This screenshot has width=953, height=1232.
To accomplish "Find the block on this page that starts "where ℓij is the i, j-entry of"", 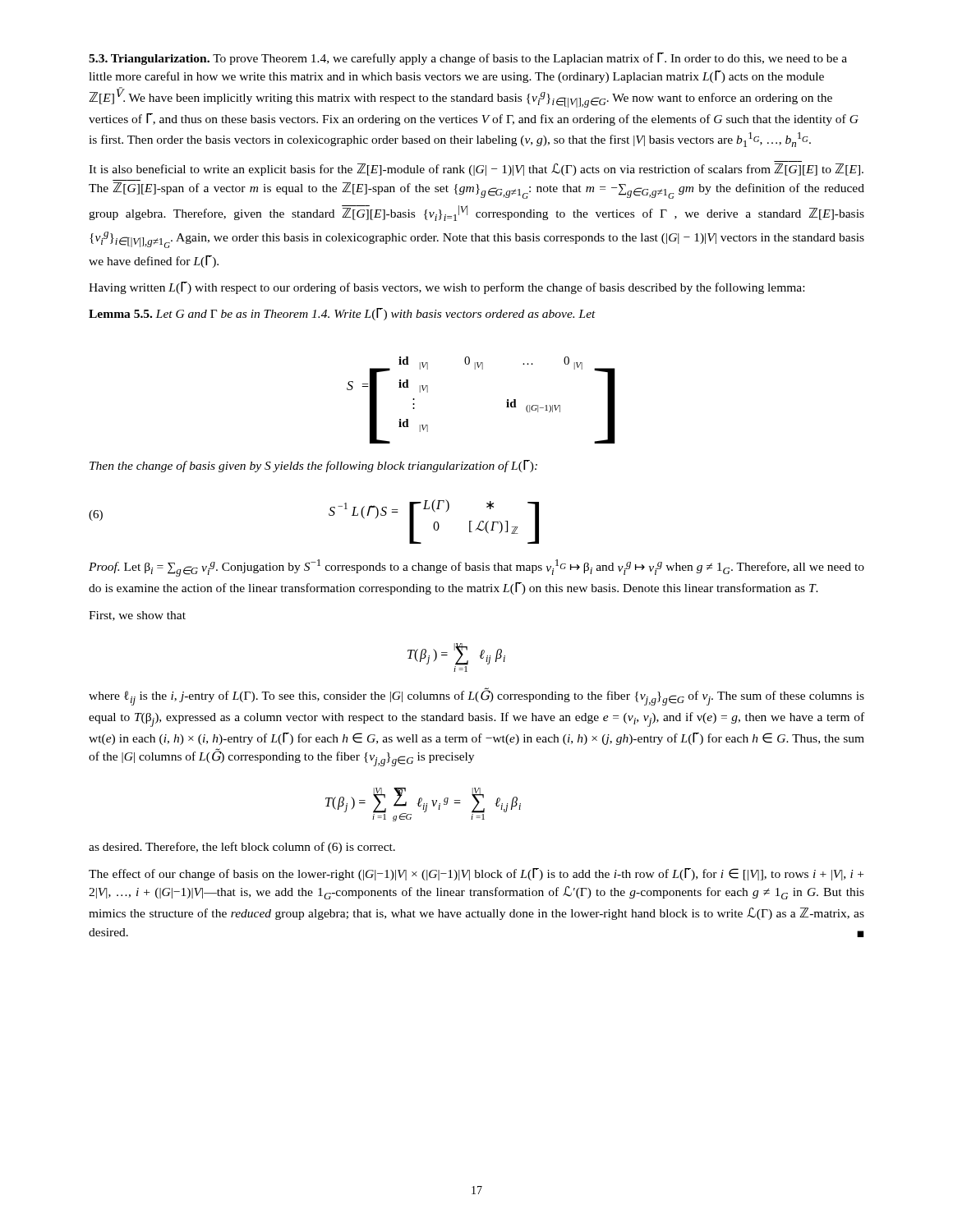I will (476, 728).
